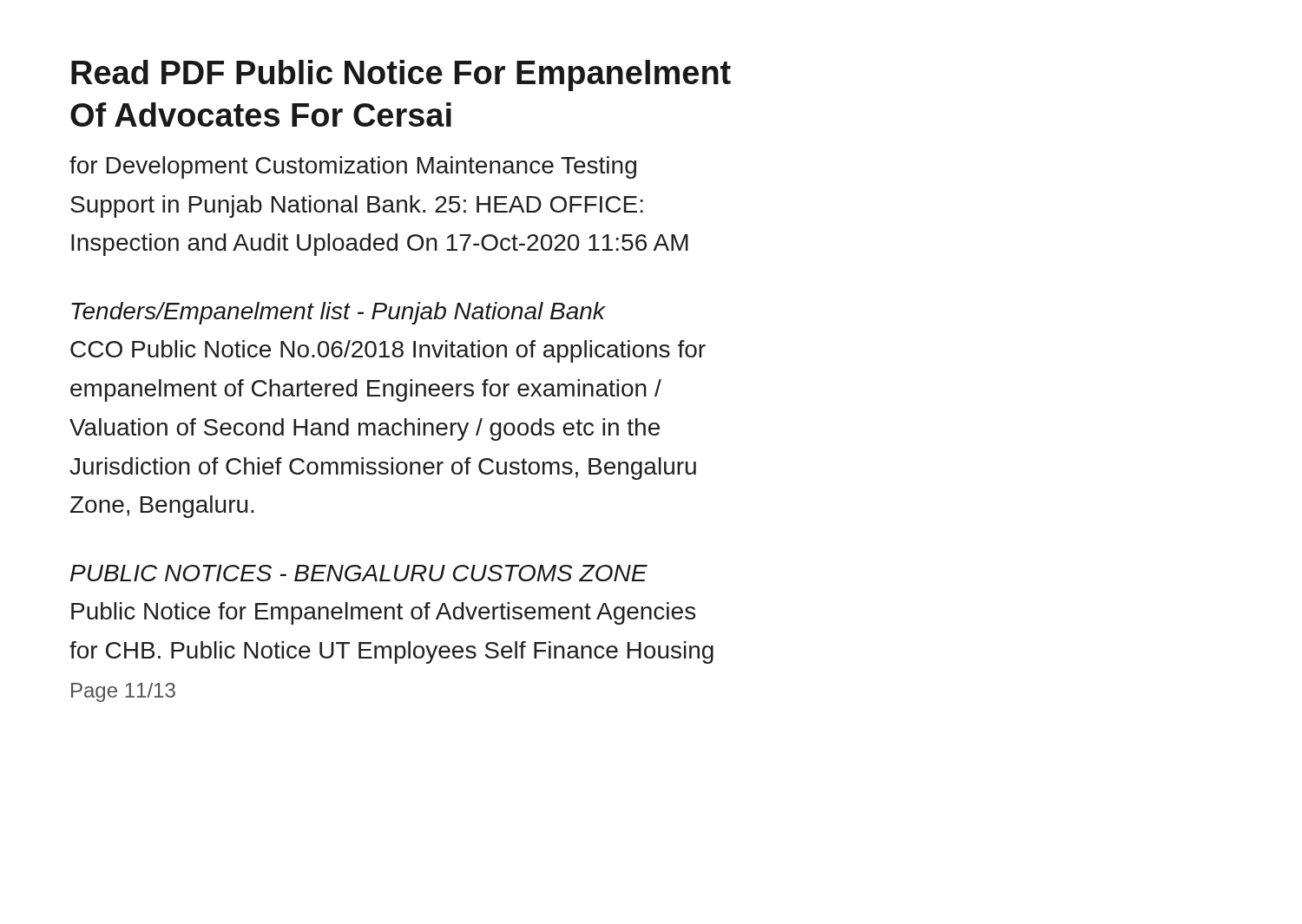Select the block starting "PUBLIC NOTICES - BENGALURU CUSTOMS ZONE"
This screenshot has height=924, width=1302.
click(x=358, y=573)
